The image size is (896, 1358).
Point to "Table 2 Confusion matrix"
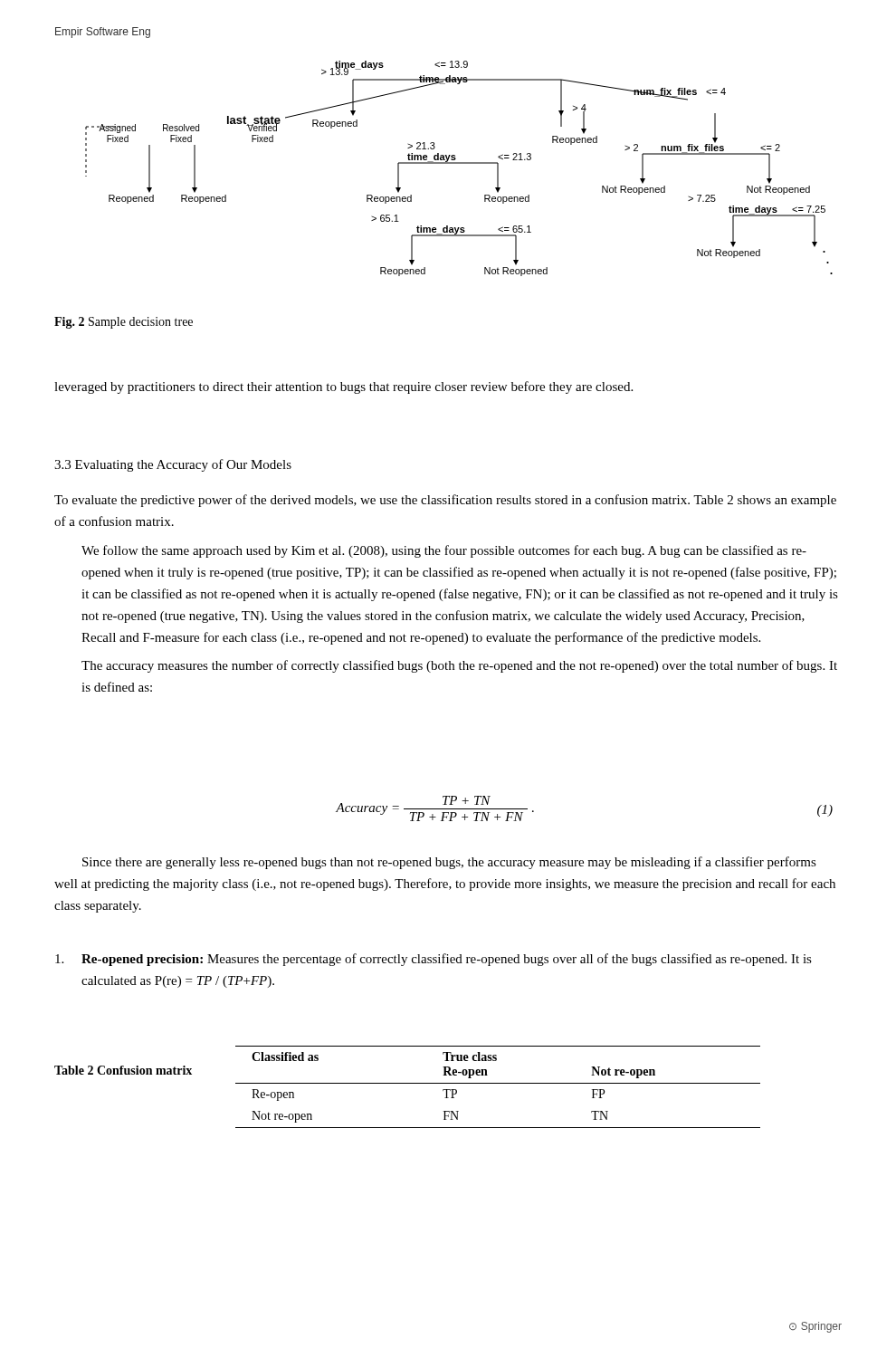[x=123, y=1071]
